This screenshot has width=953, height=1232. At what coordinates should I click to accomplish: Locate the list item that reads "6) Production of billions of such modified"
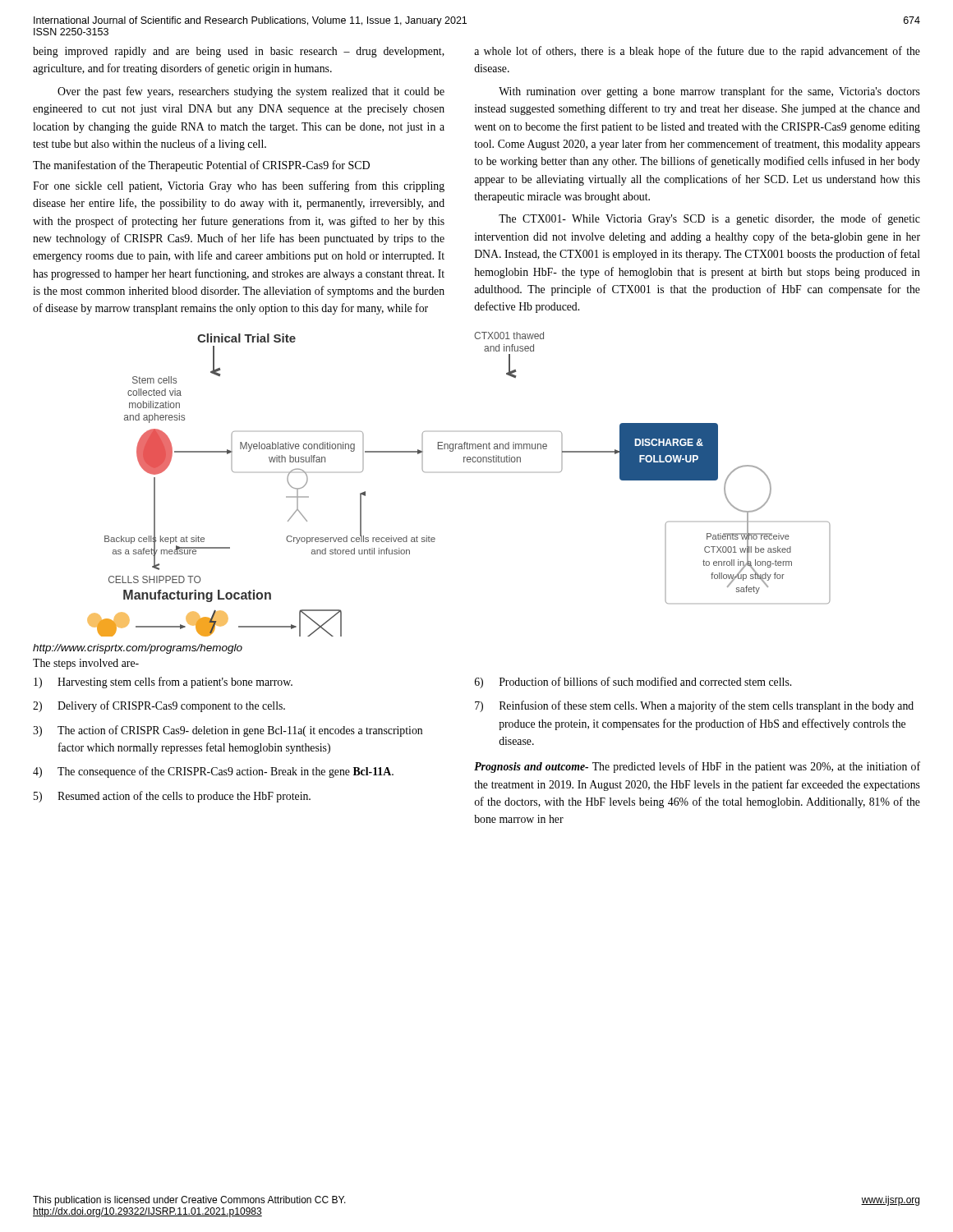click(633, 682)
